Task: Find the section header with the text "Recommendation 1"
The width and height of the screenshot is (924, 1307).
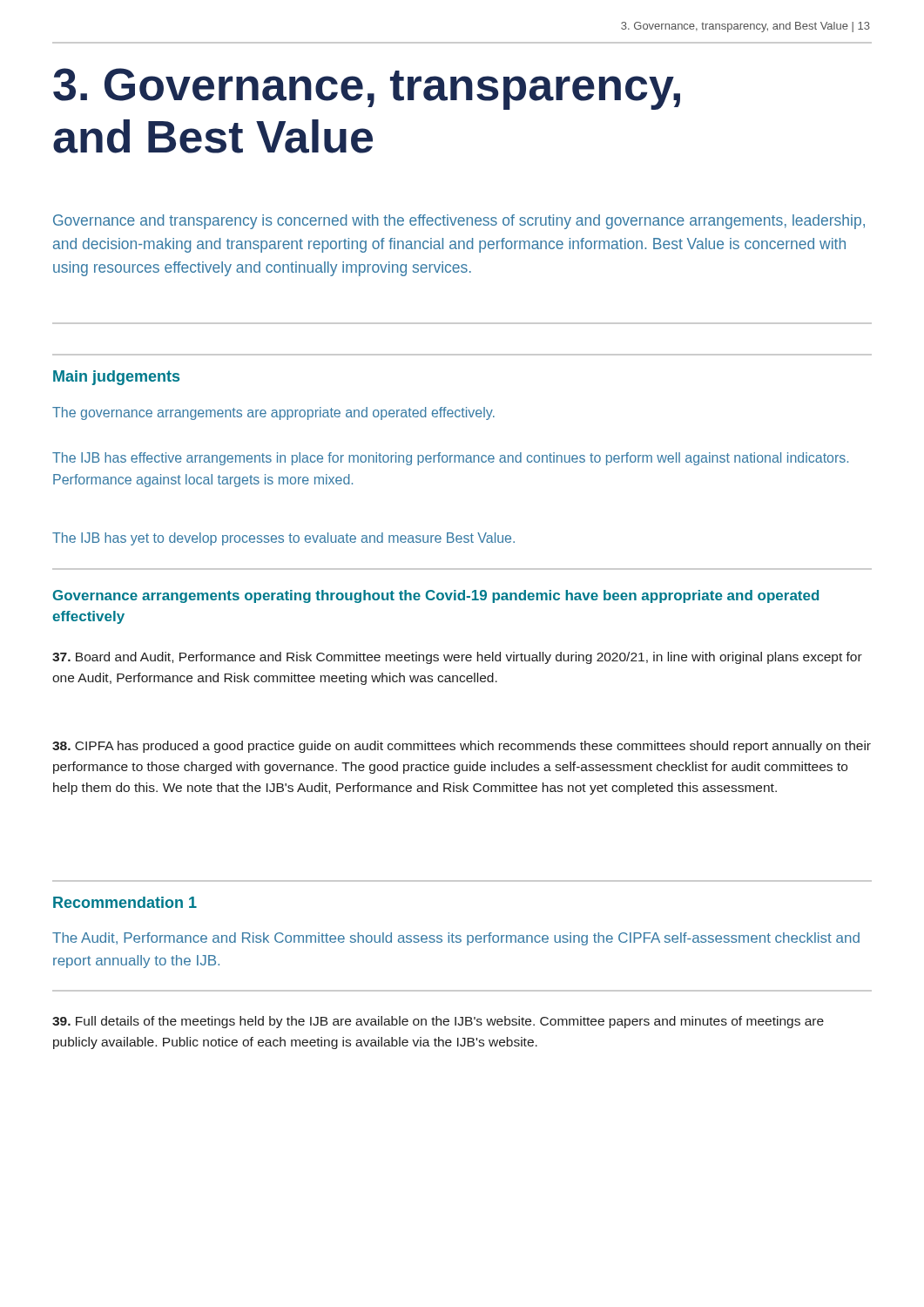Action: [125, 902]
